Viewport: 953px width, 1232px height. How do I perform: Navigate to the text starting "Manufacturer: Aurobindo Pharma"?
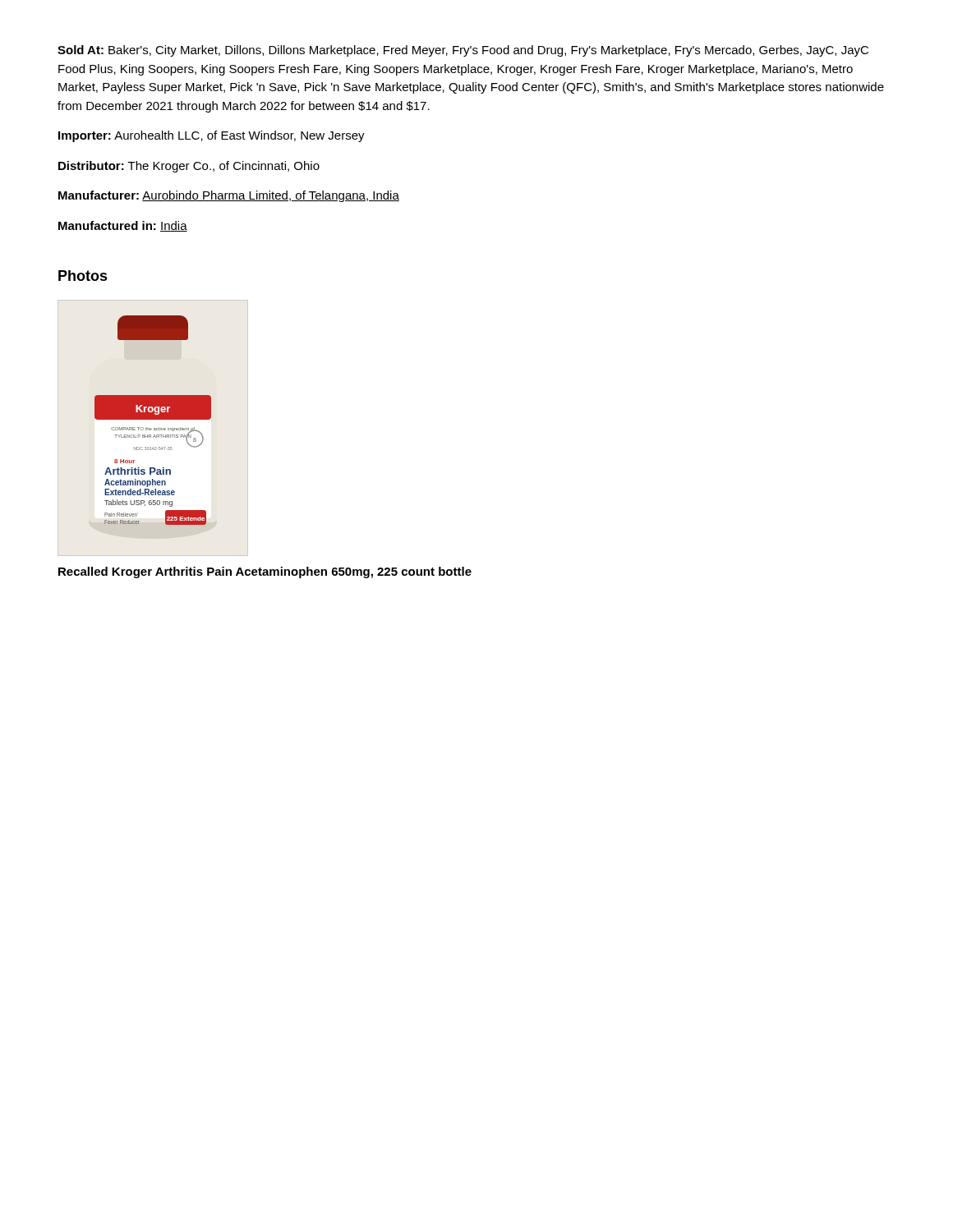(x=228, y=195)
